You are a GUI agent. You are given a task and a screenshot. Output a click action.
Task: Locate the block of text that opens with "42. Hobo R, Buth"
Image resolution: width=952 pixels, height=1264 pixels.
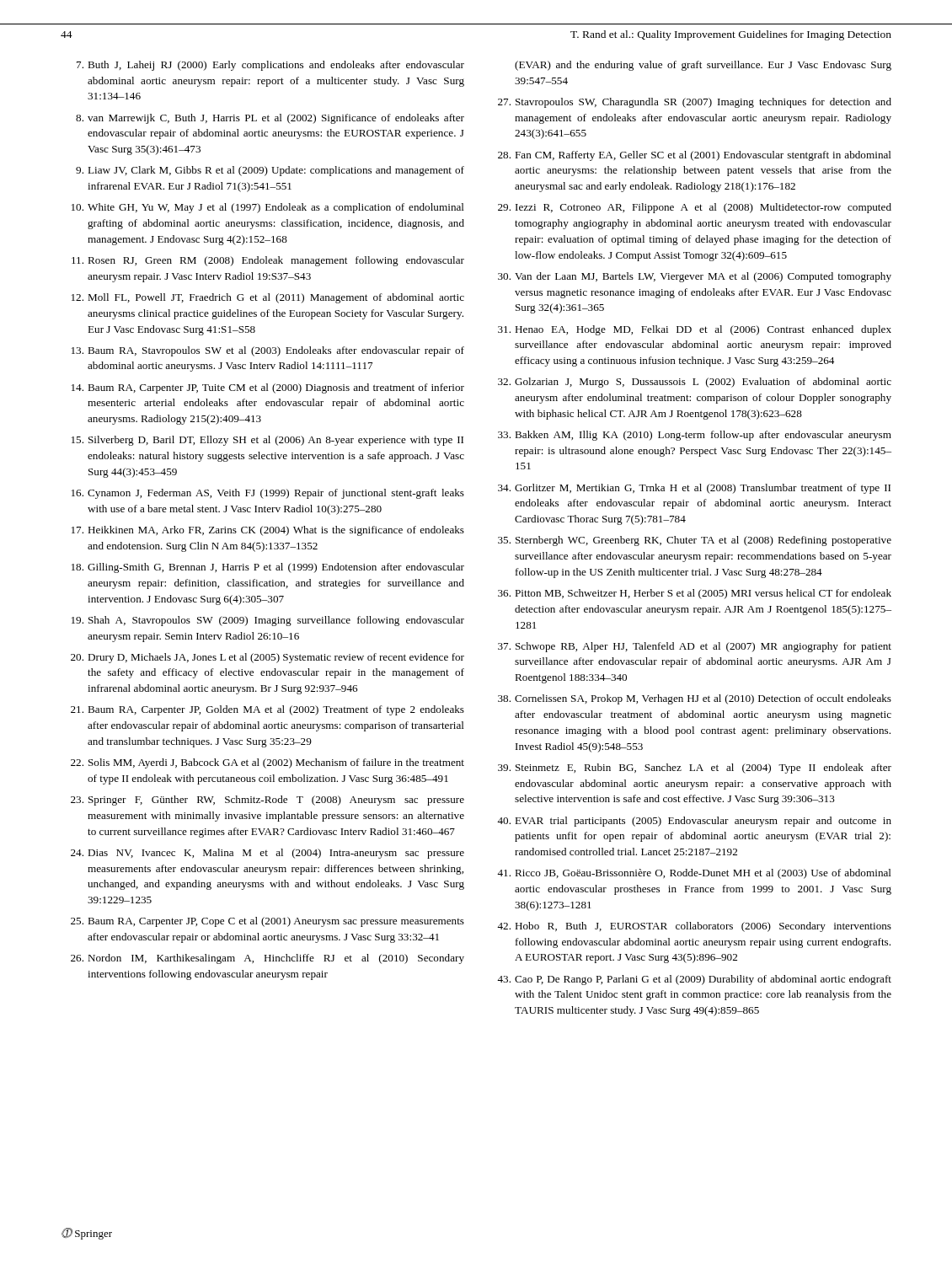click(x=690, y=942)
